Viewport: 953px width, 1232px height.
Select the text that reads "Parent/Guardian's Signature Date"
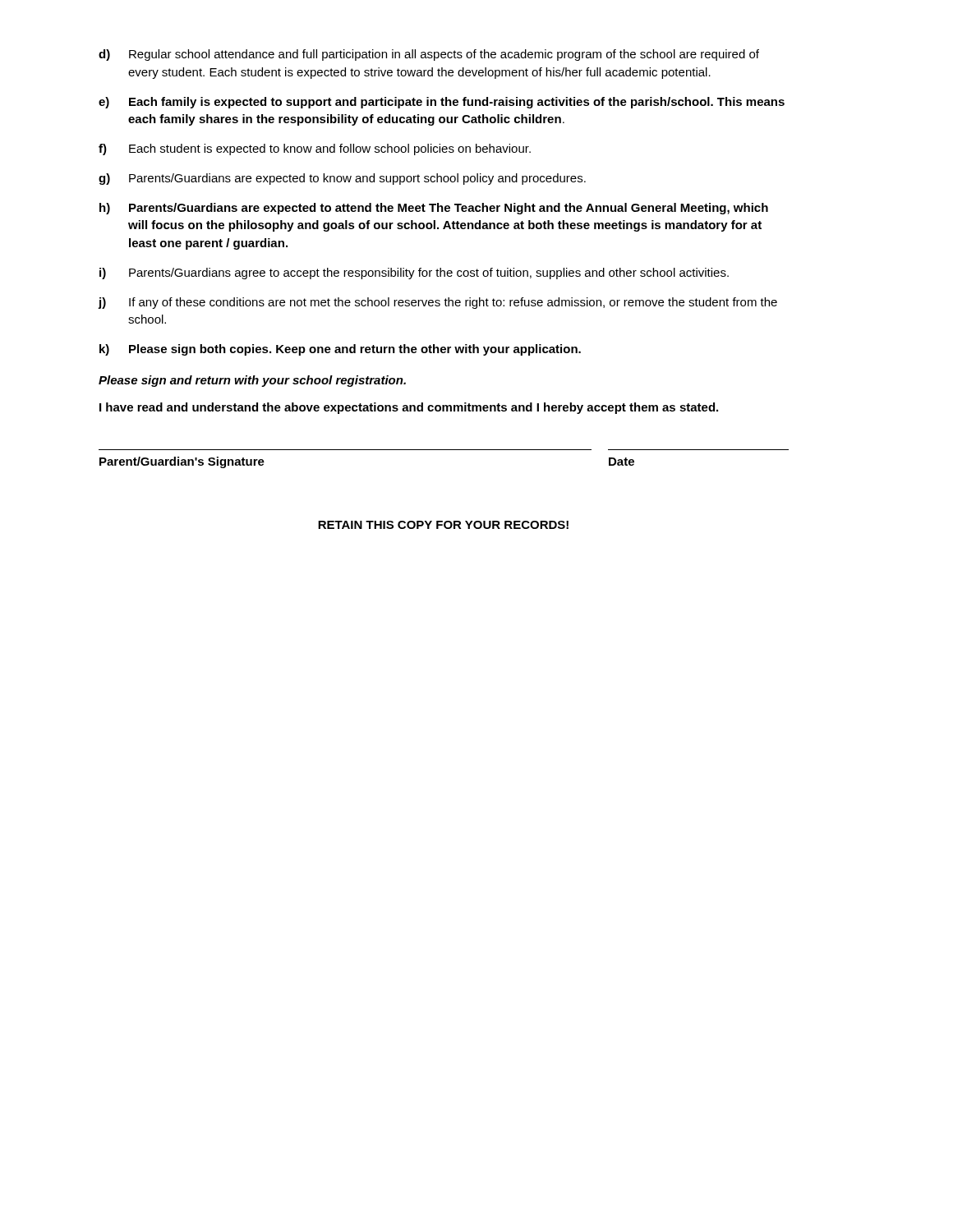click(444, 458)
